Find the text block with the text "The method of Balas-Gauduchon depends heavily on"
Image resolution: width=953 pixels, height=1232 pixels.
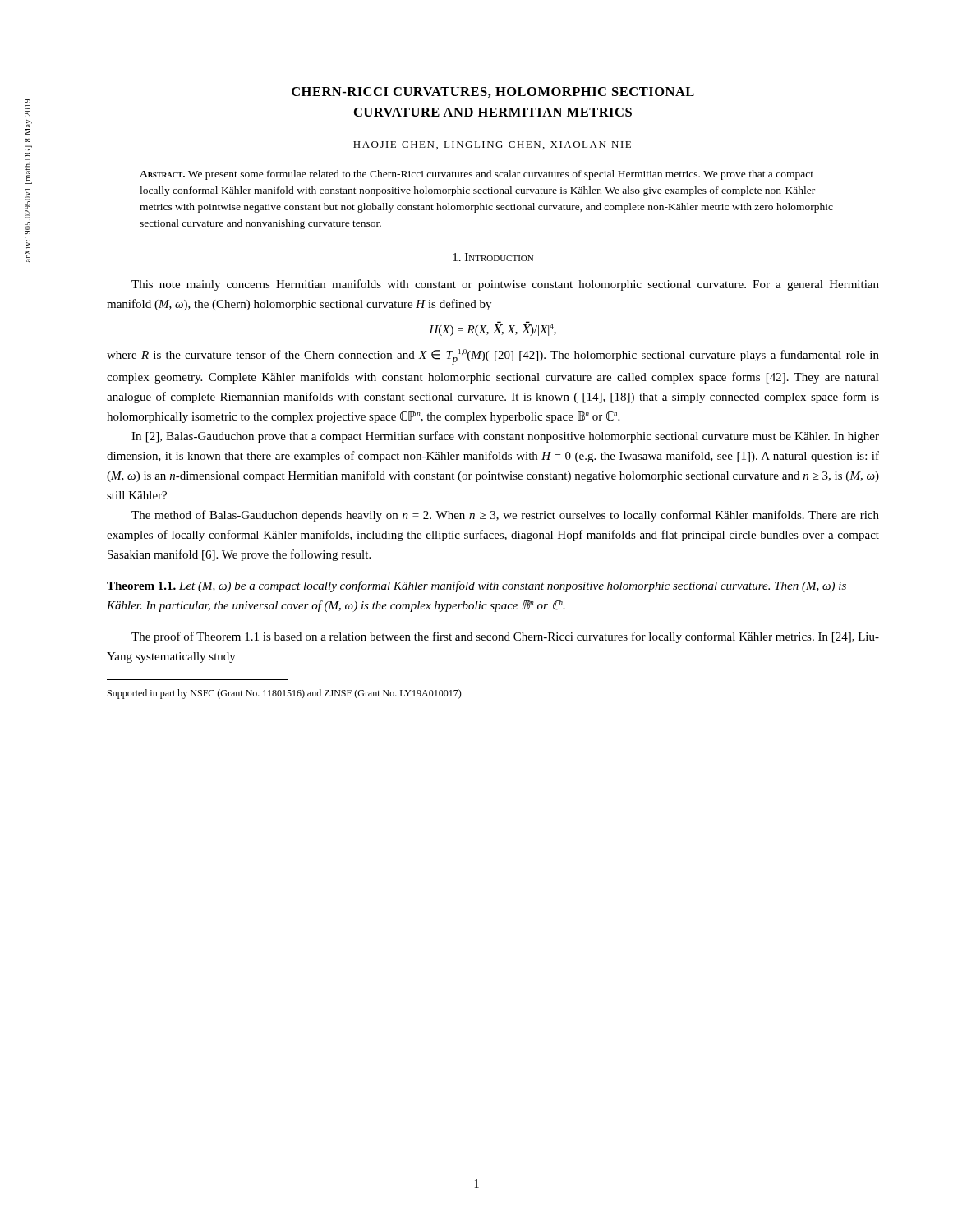tap(493, 534)
